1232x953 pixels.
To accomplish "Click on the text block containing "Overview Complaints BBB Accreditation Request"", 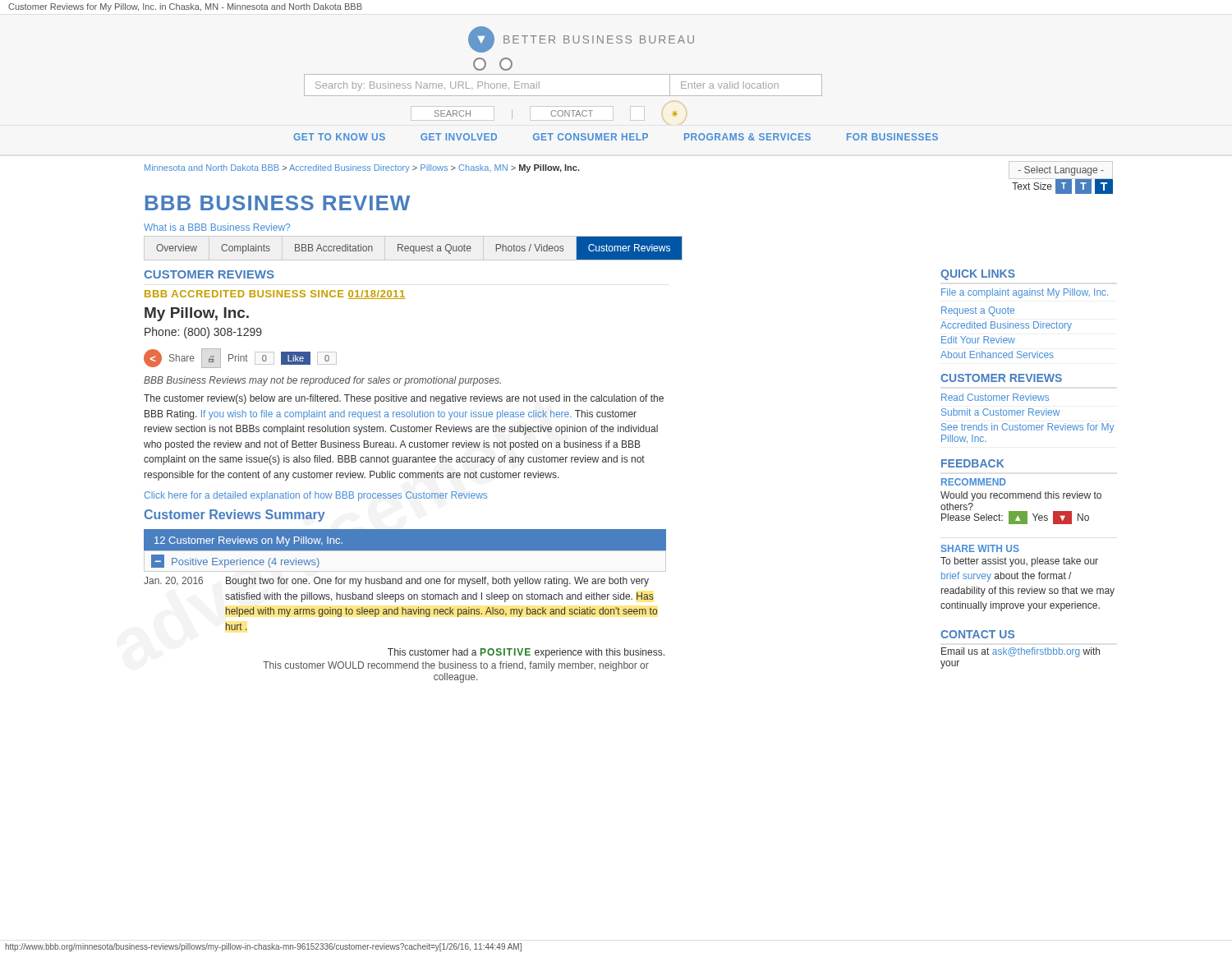I will (x=413, y=248).
